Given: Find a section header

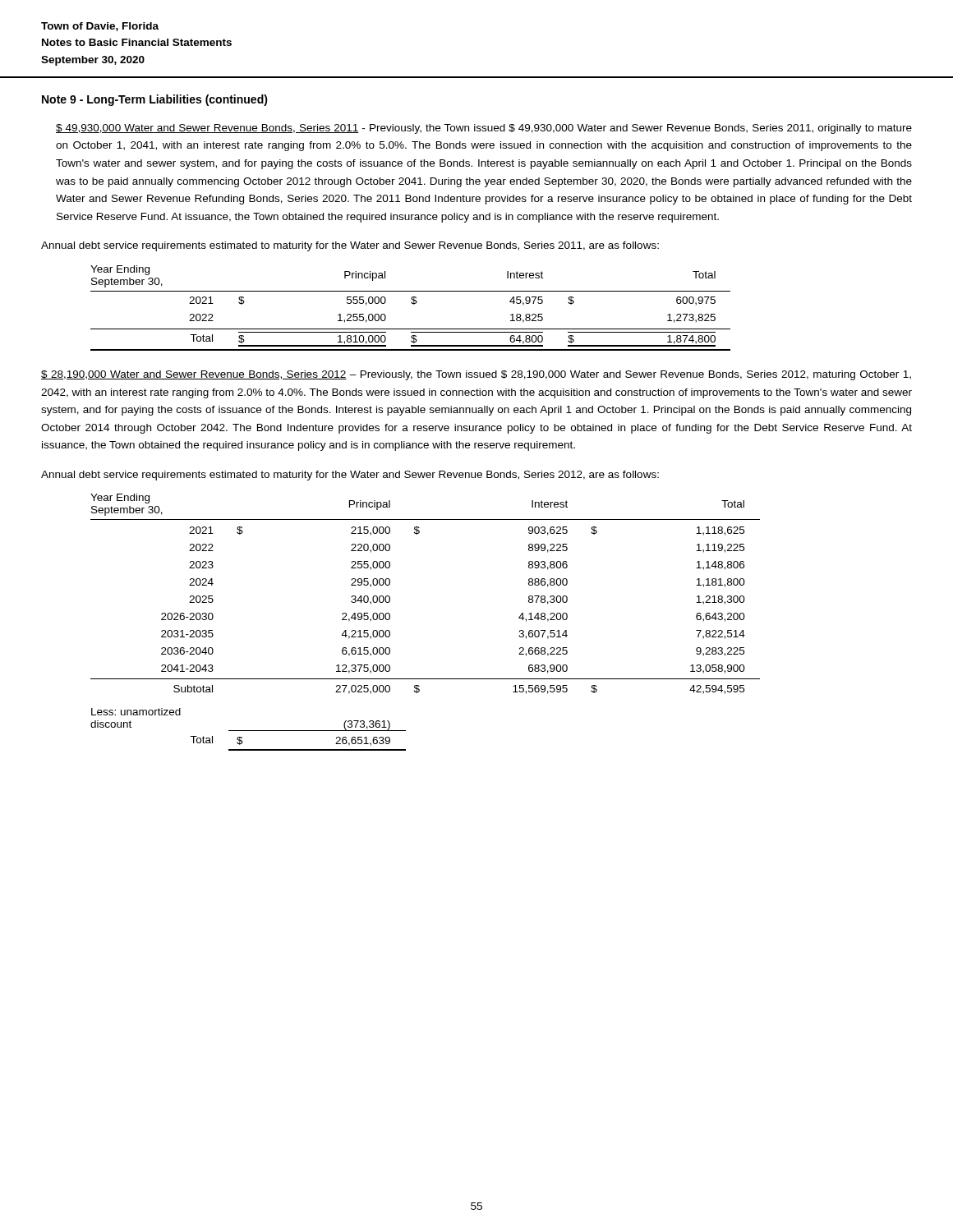Looking at the screenshot, I should tap(154, 99).
